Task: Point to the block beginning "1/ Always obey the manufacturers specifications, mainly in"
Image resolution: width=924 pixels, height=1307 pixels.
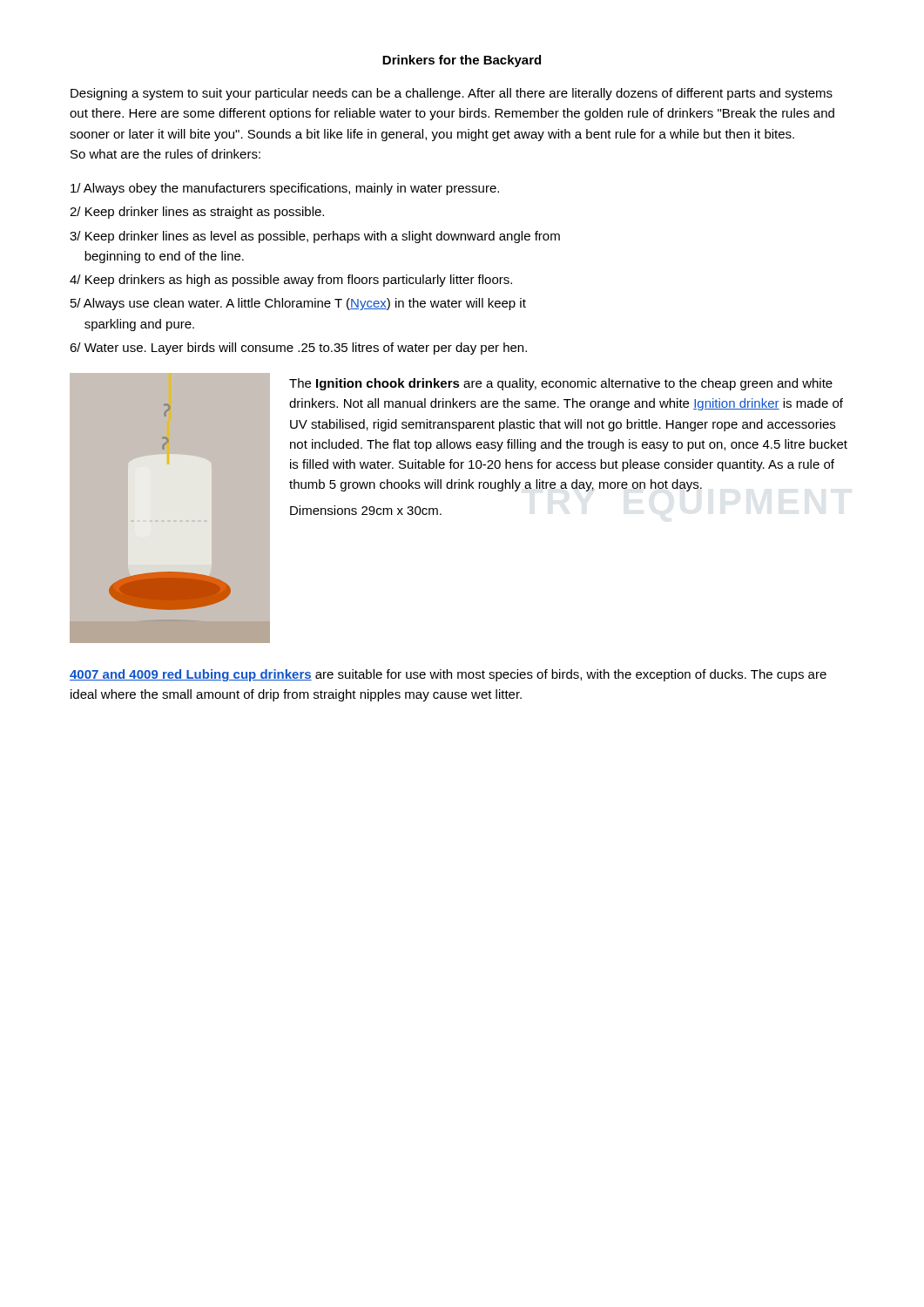Action: (x=285, y=188)
